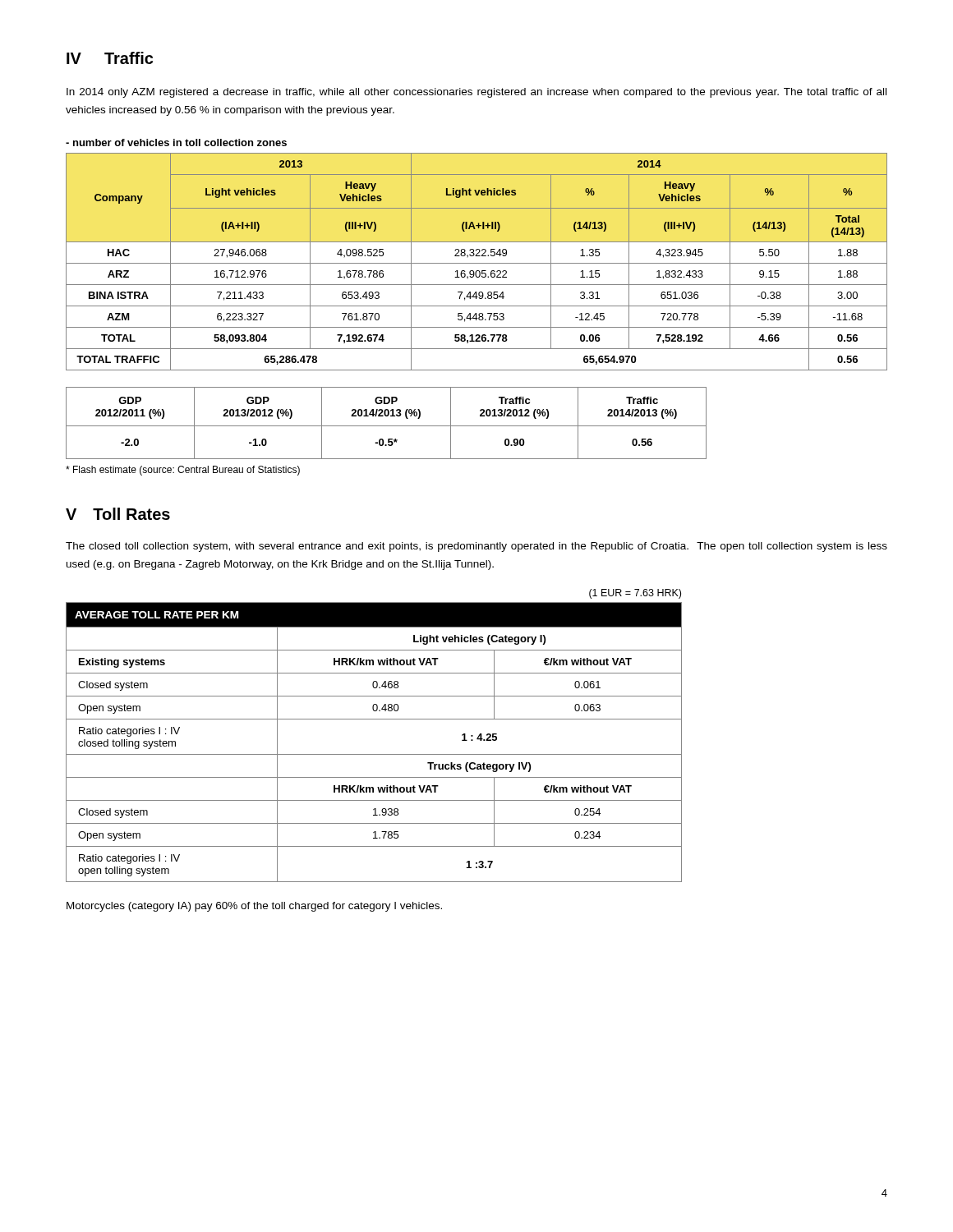
Task: Where is the passage that starts "The closed toll"?
Action: point(476,555)
